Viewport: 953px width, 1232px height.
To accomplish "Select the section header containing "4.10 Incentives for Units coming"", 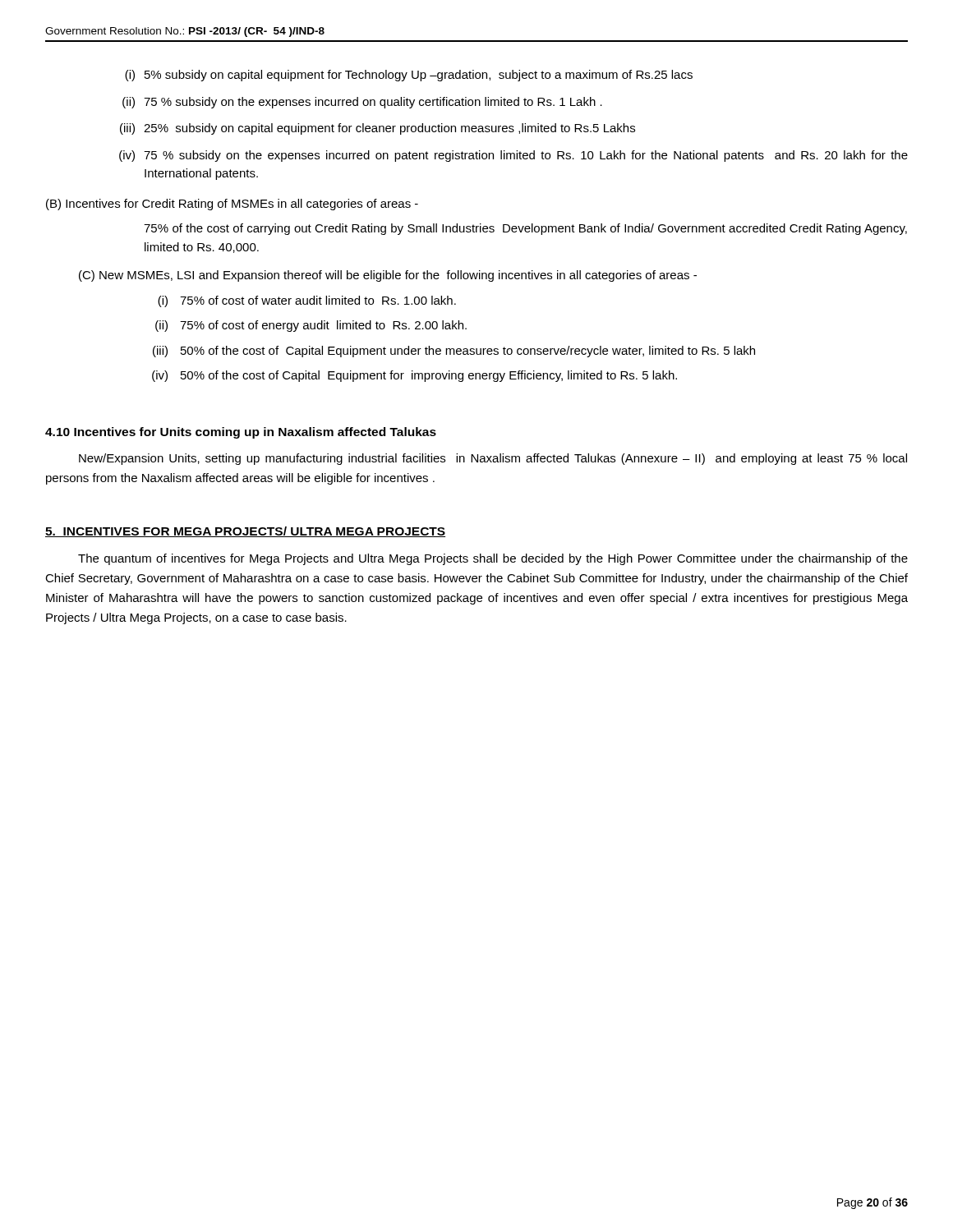I will pos(241,431).
